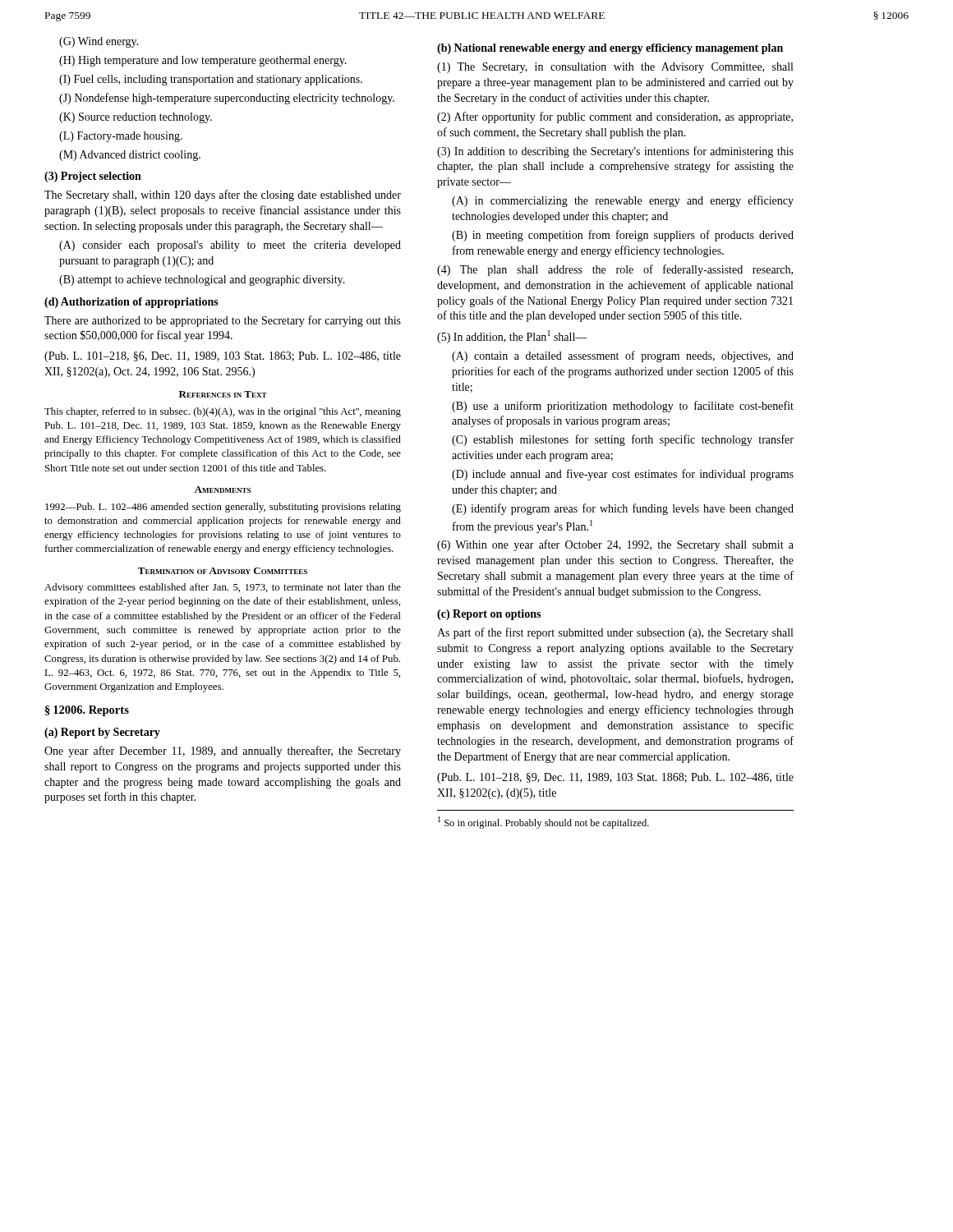Where does it say "(3) Project selection"?
The image size is (953, 1232).
93,177
